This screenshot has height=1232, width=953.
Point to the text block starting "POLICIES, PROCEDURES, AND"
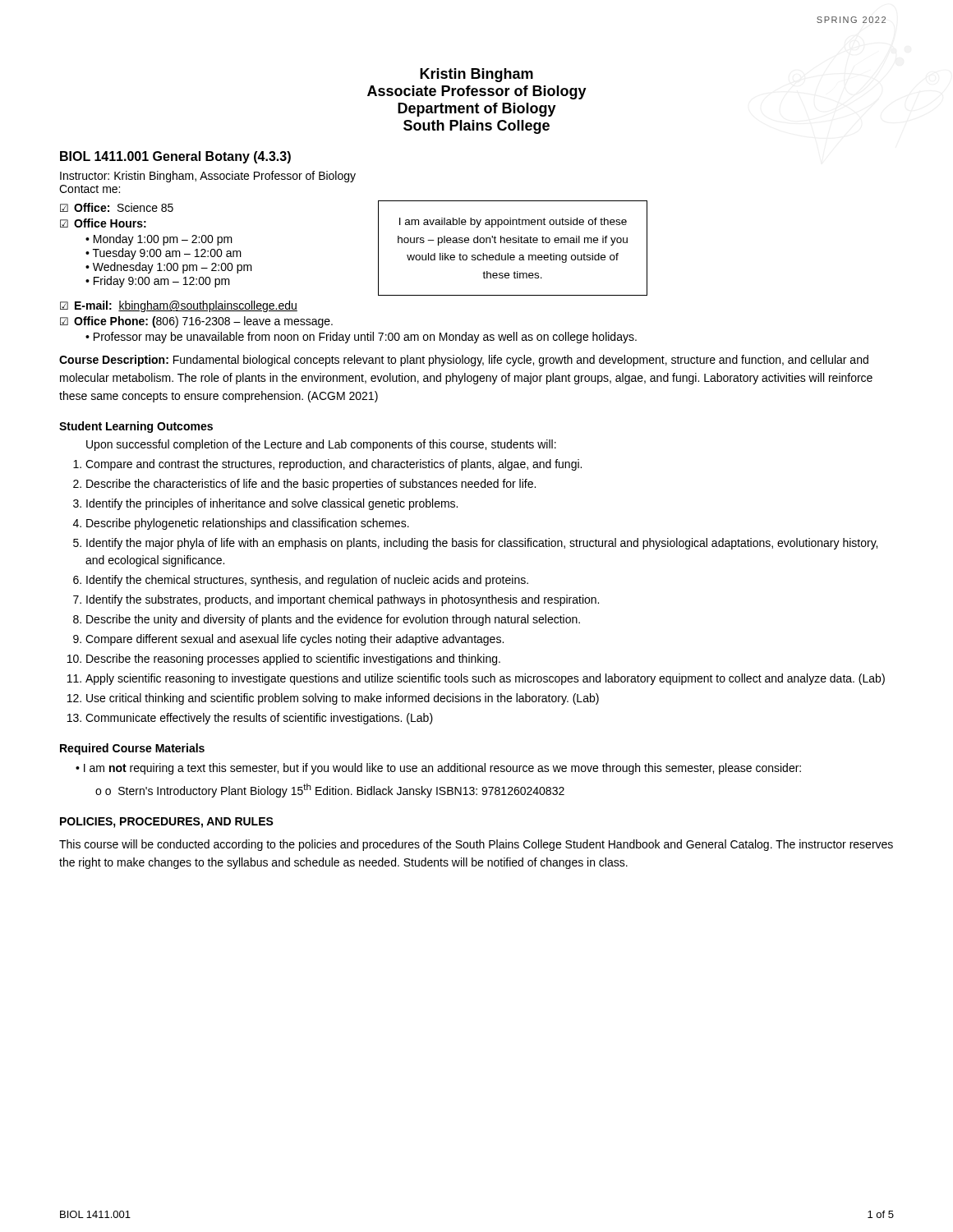pos(166,821)
